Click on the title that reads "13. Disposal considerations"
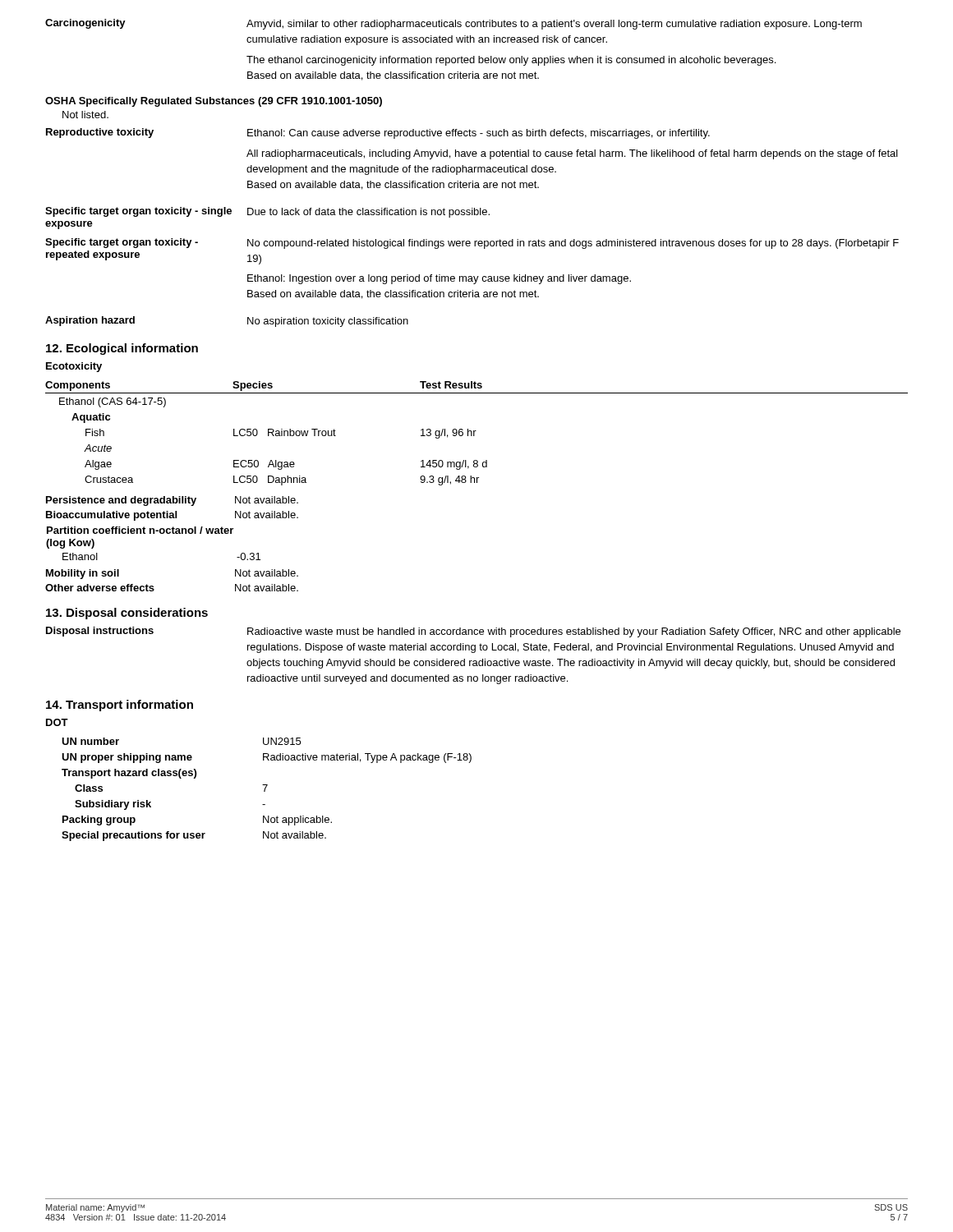Screen dimensions: 1232x953 click(x=127, y=614)
